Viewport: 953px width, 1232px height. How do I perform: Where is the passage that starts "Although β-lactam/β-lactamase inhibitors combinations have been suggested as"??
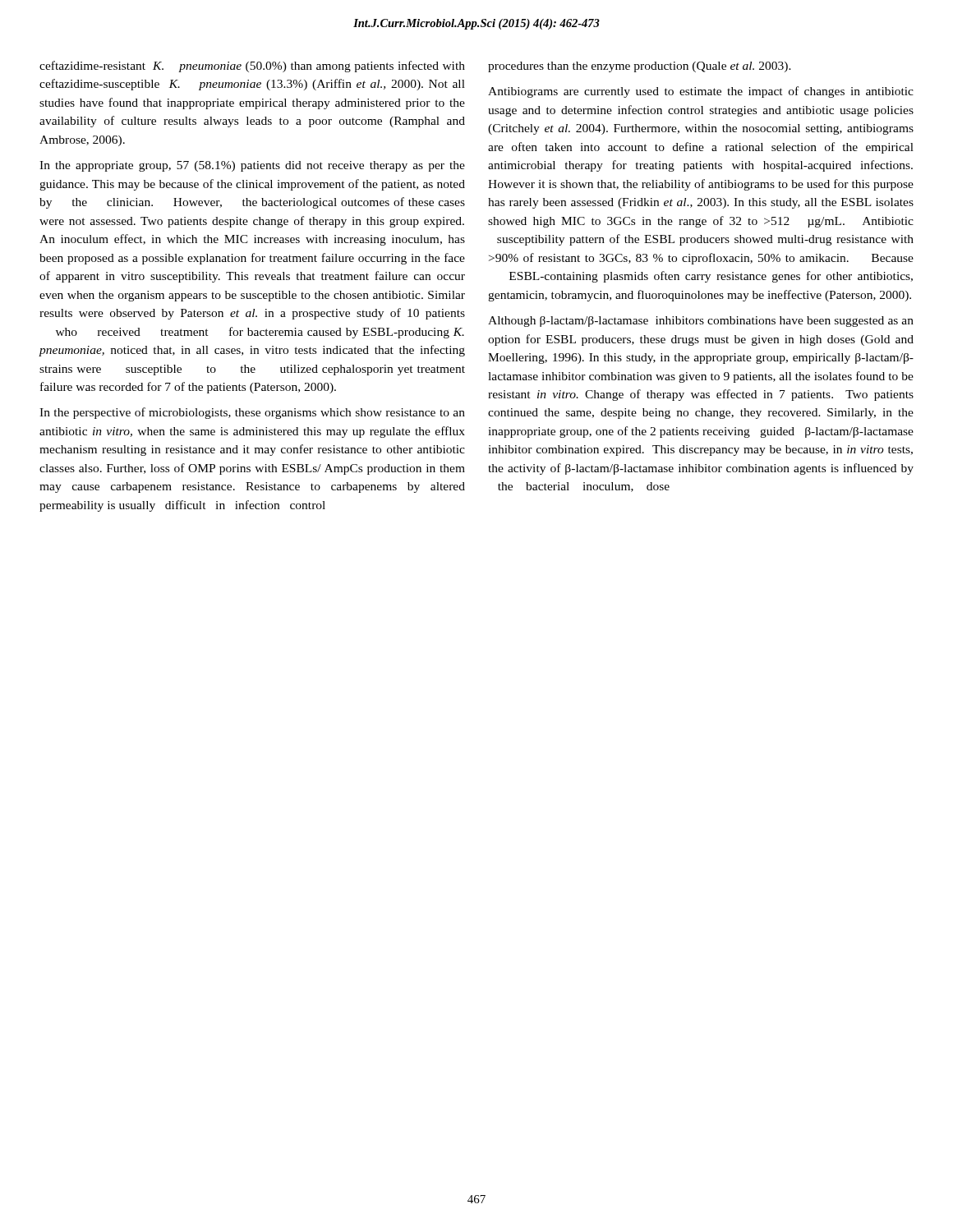pyautogui.click(x=701, y=404)
